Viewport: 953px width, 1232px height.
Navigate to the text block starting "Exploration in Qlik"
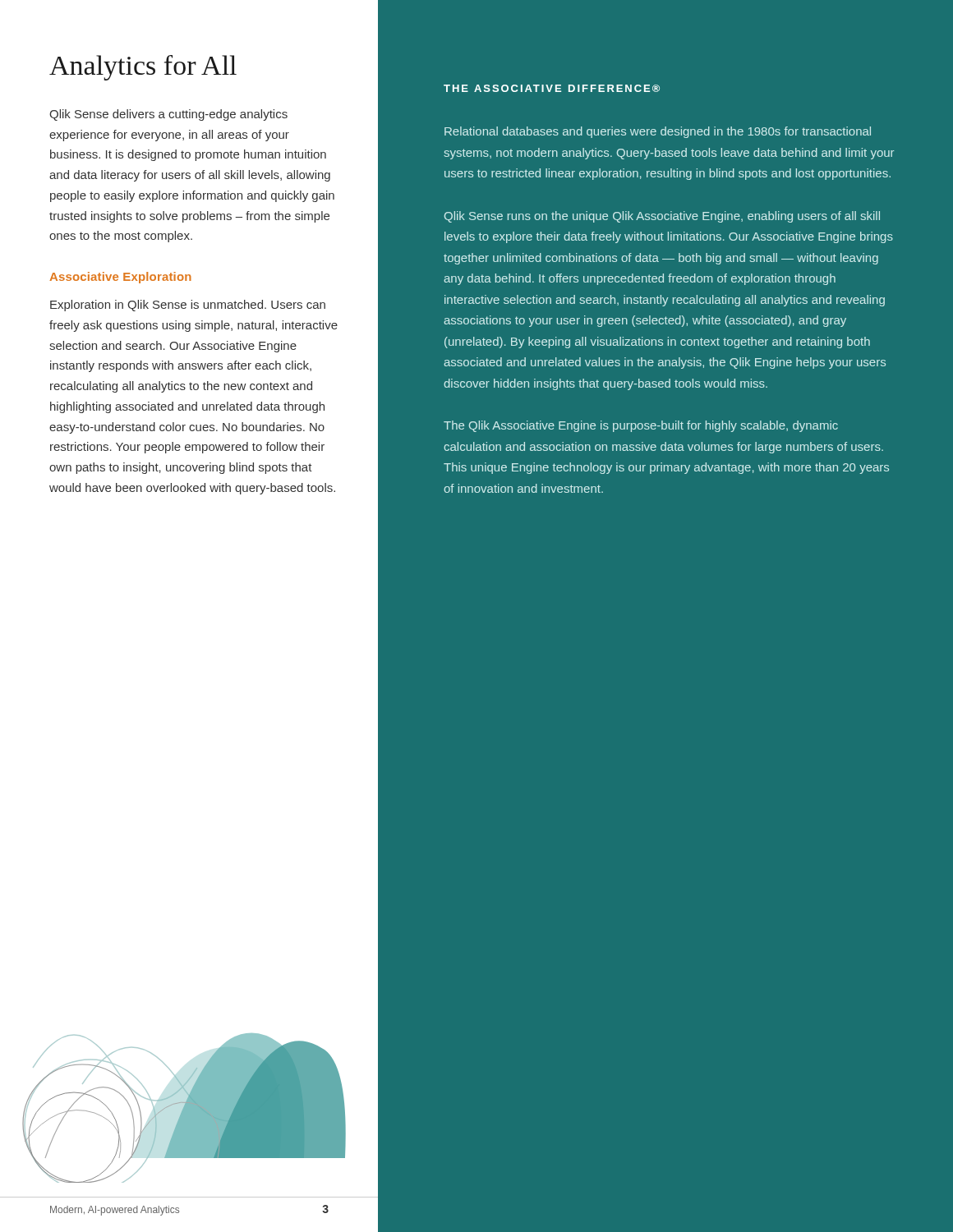pos(194,397)
